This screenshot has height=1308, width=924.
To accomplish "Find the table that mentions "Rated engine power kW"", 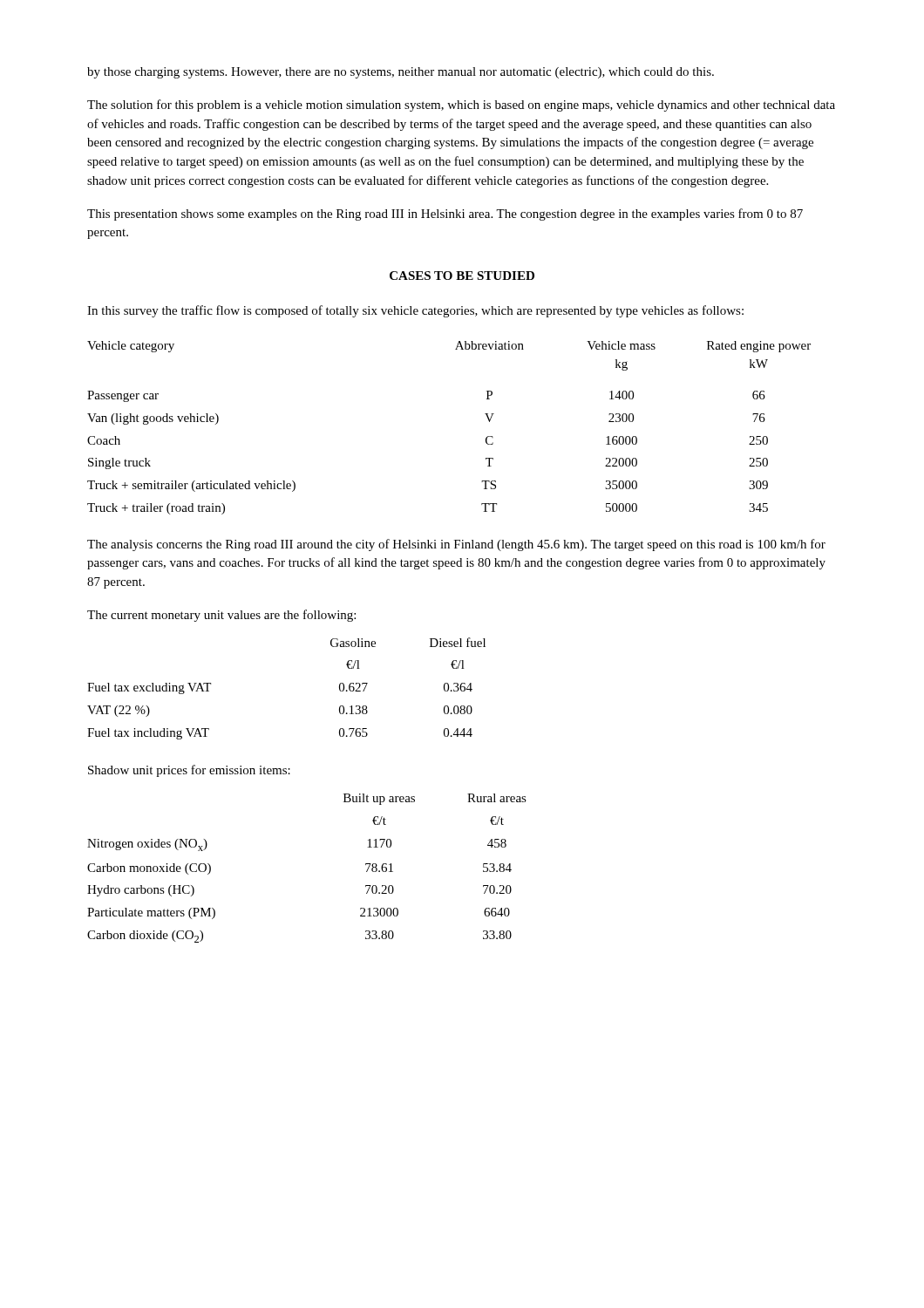I will (462, 427).
